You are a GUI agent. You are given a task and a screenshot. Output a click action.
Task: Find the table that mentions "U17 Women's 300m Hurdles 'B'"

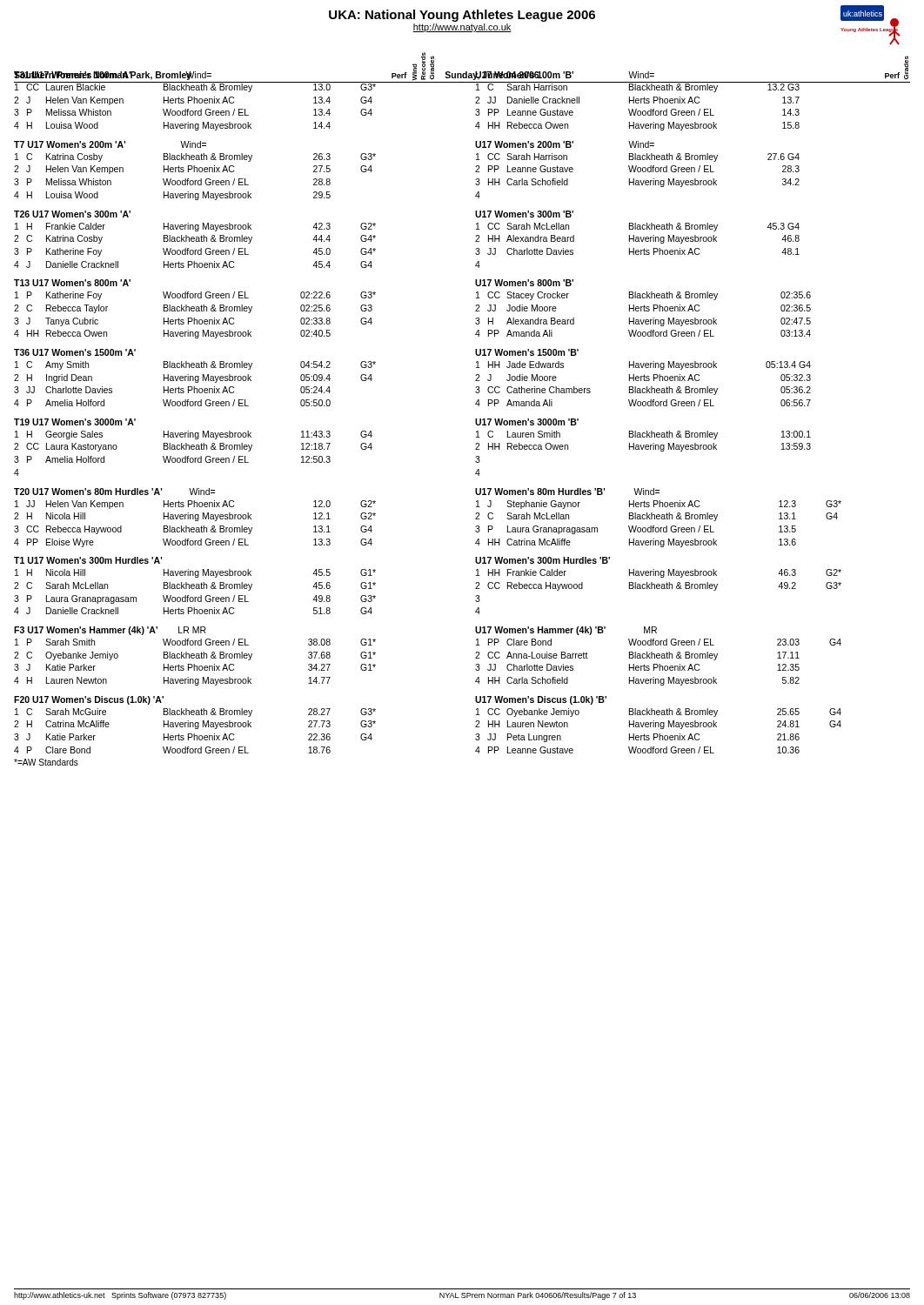click(x=693, y=586)
